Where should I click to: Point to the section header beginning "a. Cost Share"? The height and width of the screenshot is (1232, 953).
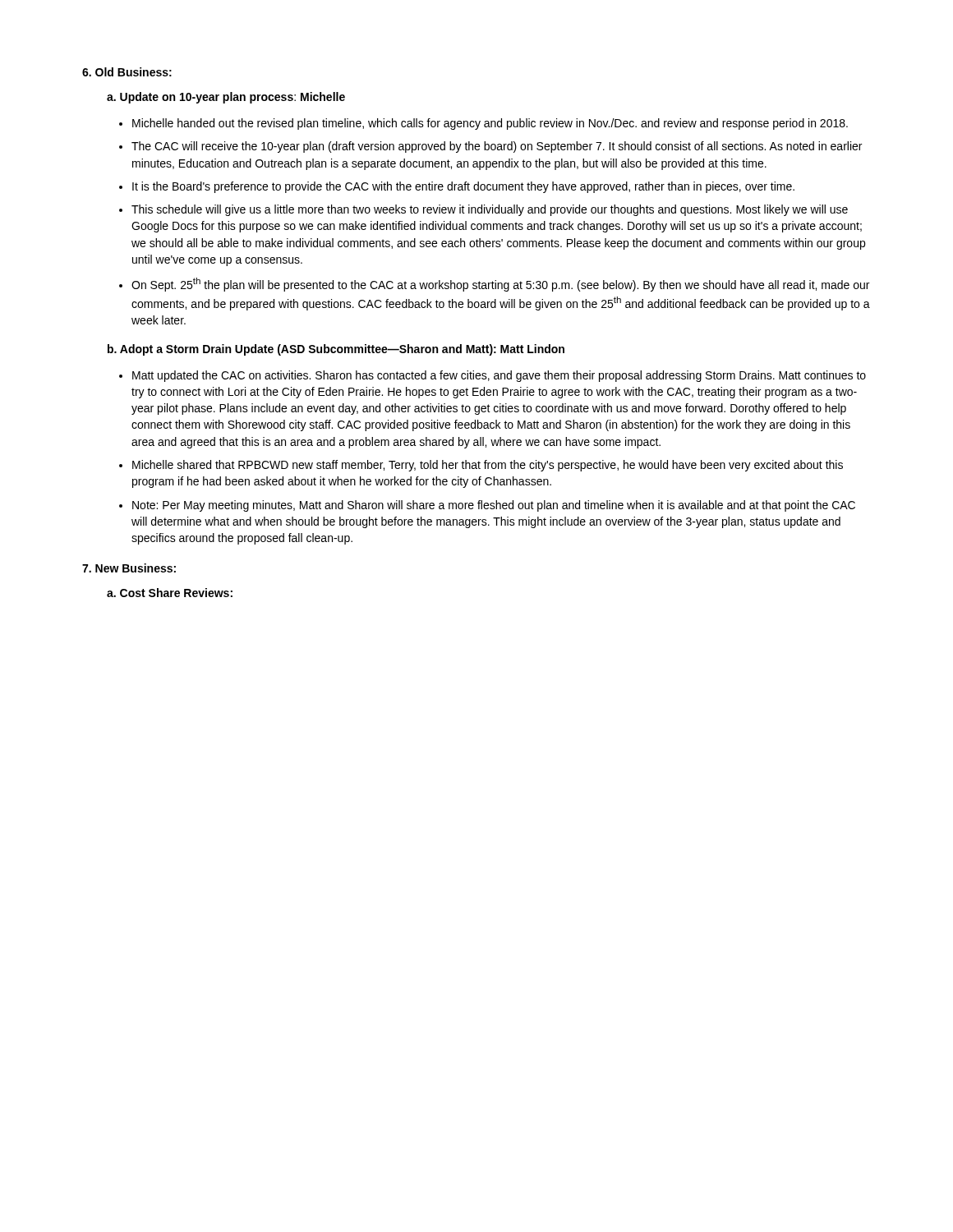click(x=170, y=593)
